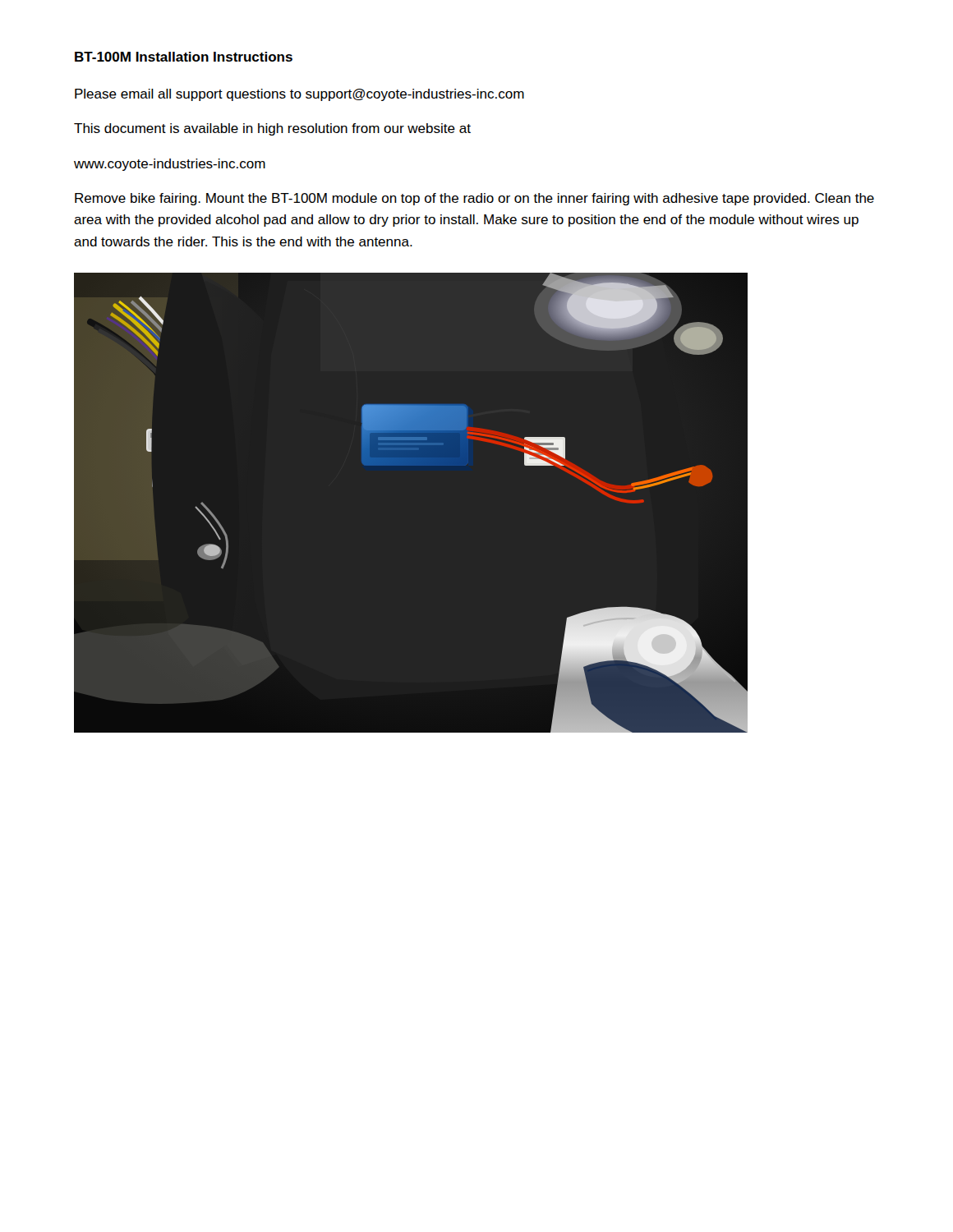953x1232 pixels.
Task: Locate the title
Action: click(x=183, y=57)
